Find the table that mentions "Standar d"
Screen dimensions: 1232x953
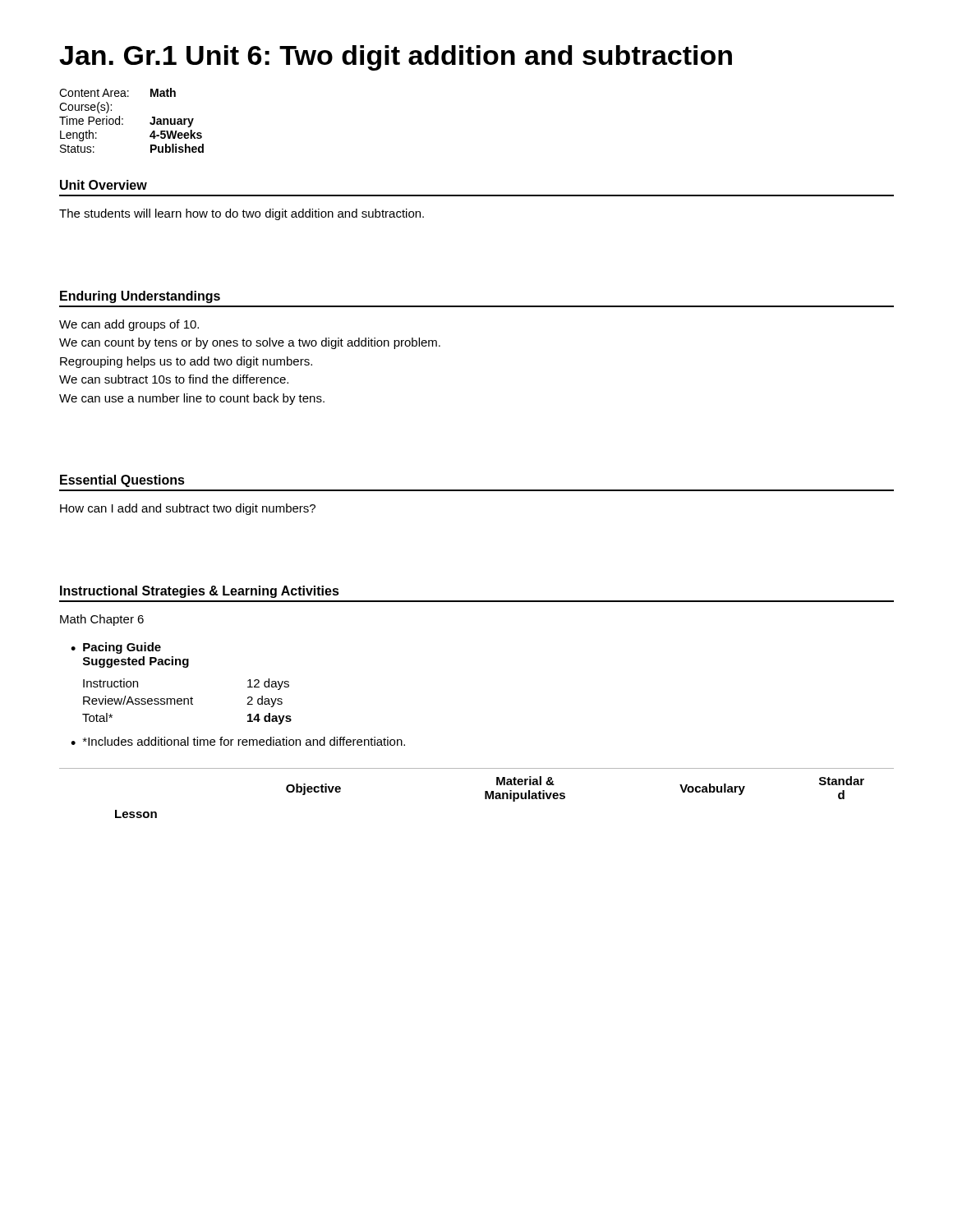pos(476,797)
